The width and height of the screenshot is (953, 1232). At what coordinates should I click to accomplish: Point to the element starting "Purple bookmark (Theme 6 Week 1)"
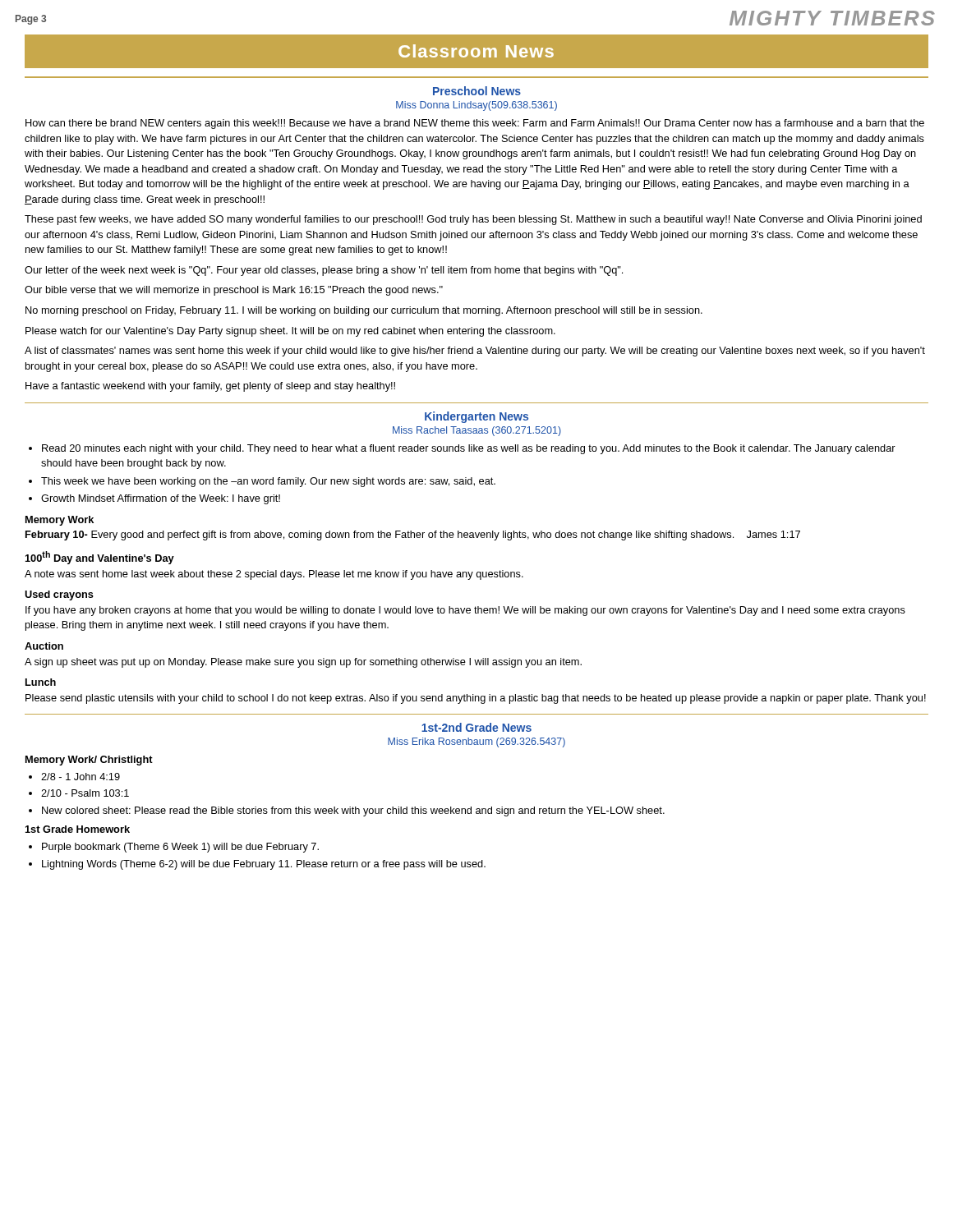pos(180,846)
